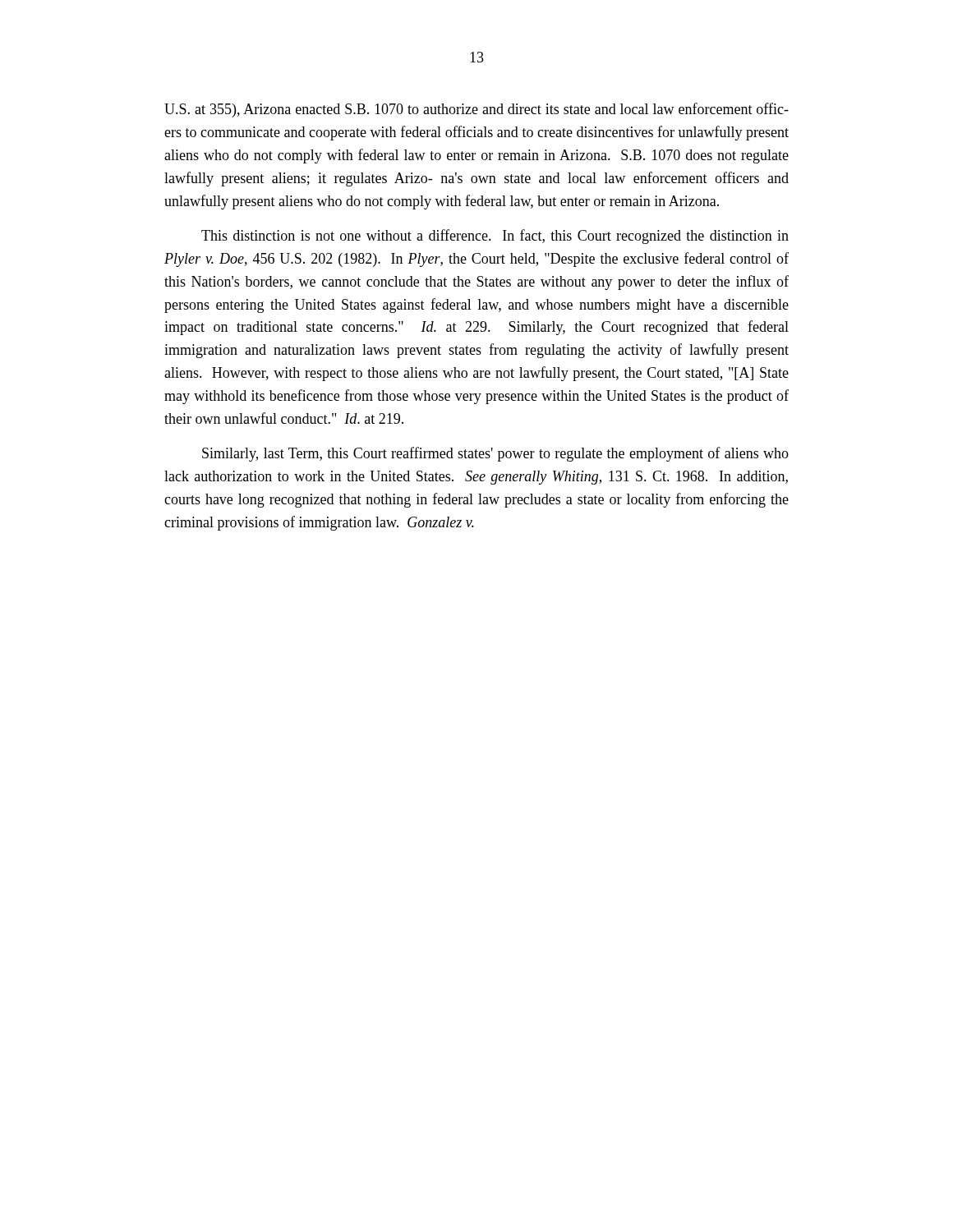
Task: Locate the block of text that opens with "Similarly, last Term, this Court reaffirmed"
Action: [476, 489]
